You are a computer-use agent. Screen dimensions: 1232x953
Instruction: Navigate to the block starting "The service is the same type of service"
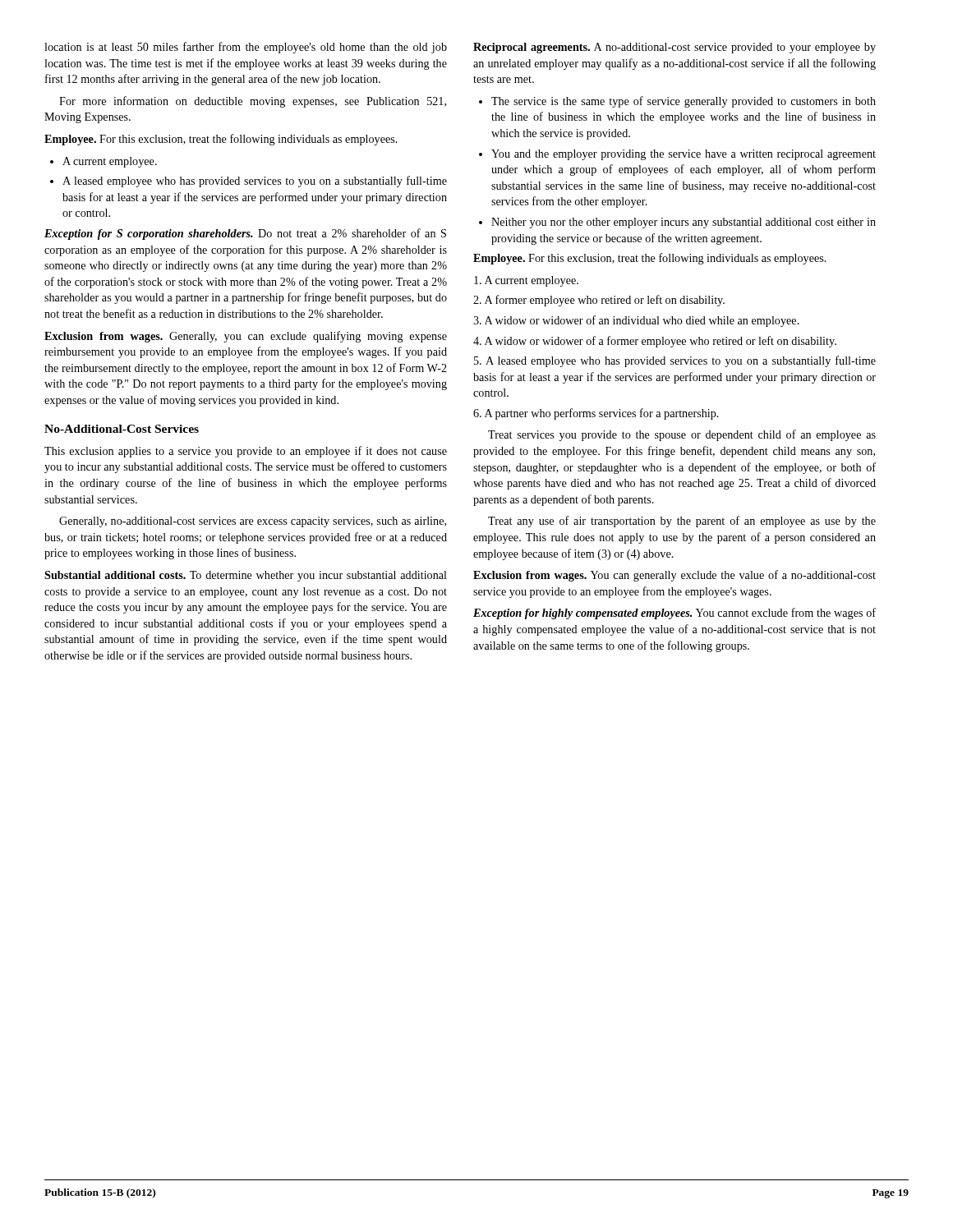(x=675, y=118)
